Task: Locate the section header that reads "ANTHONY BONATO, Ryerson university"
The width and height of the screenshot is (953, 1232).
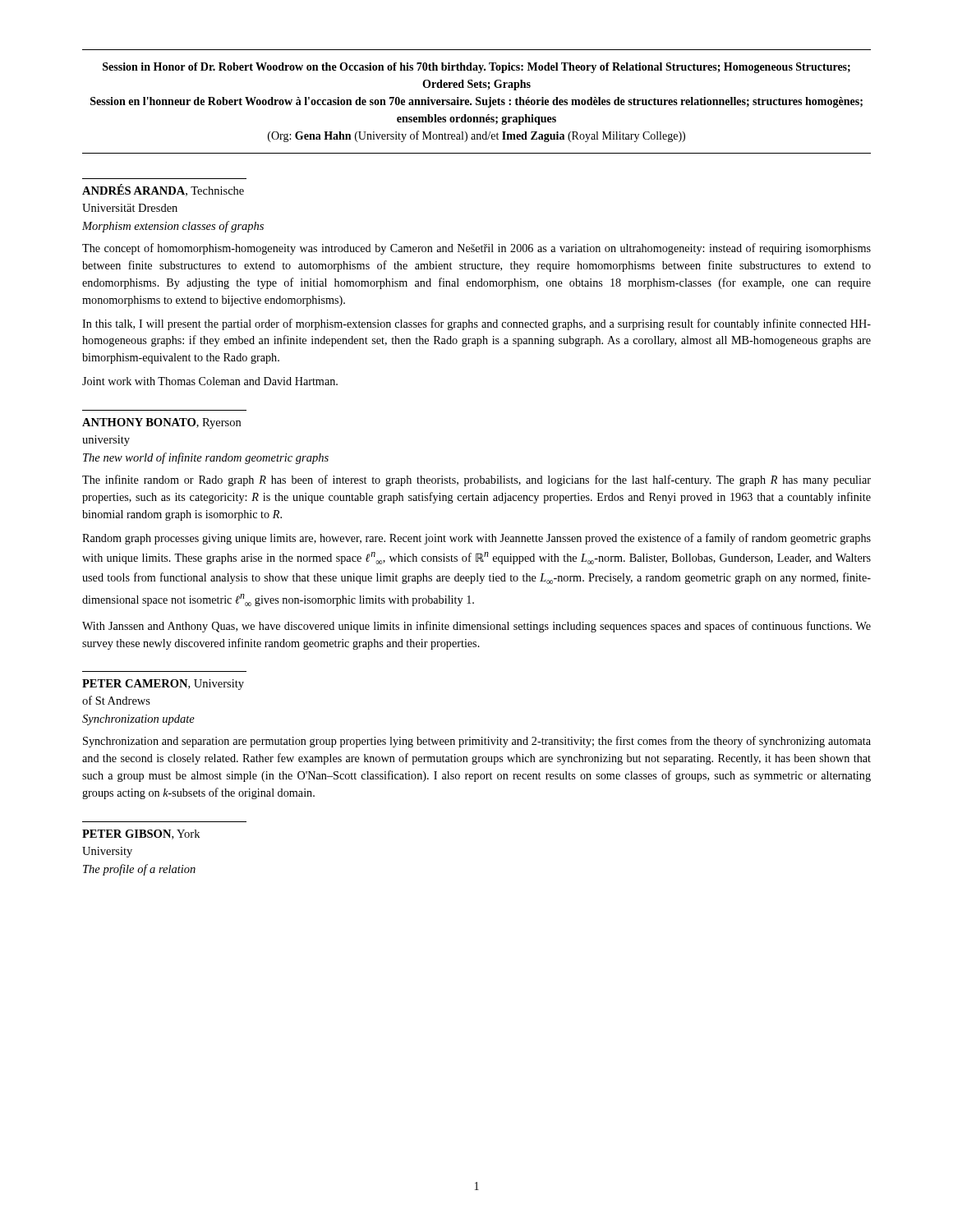Action: 162,431
